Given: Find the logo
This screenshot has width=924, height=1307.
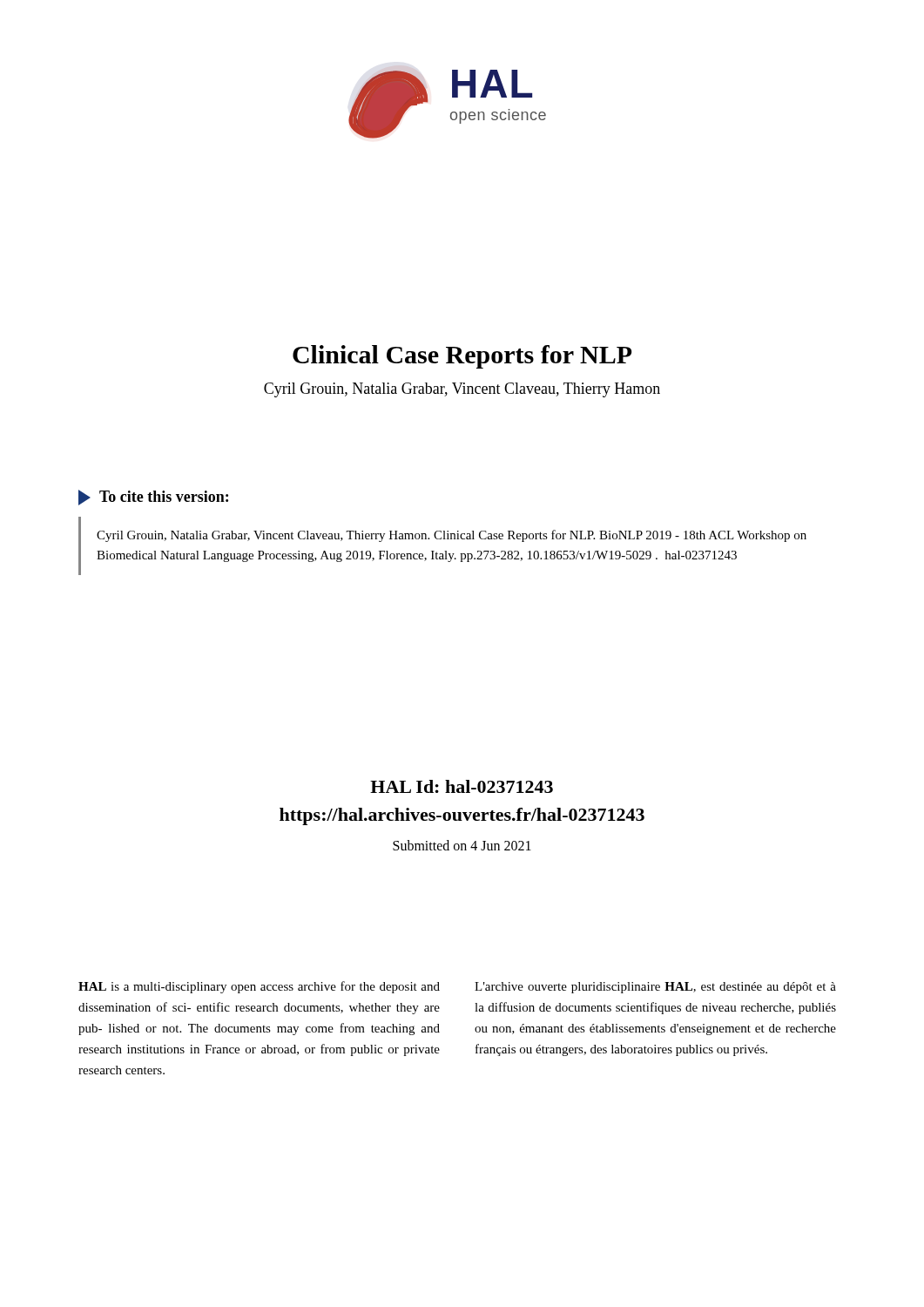Looking at the screenshot, I should click(462, 106).
